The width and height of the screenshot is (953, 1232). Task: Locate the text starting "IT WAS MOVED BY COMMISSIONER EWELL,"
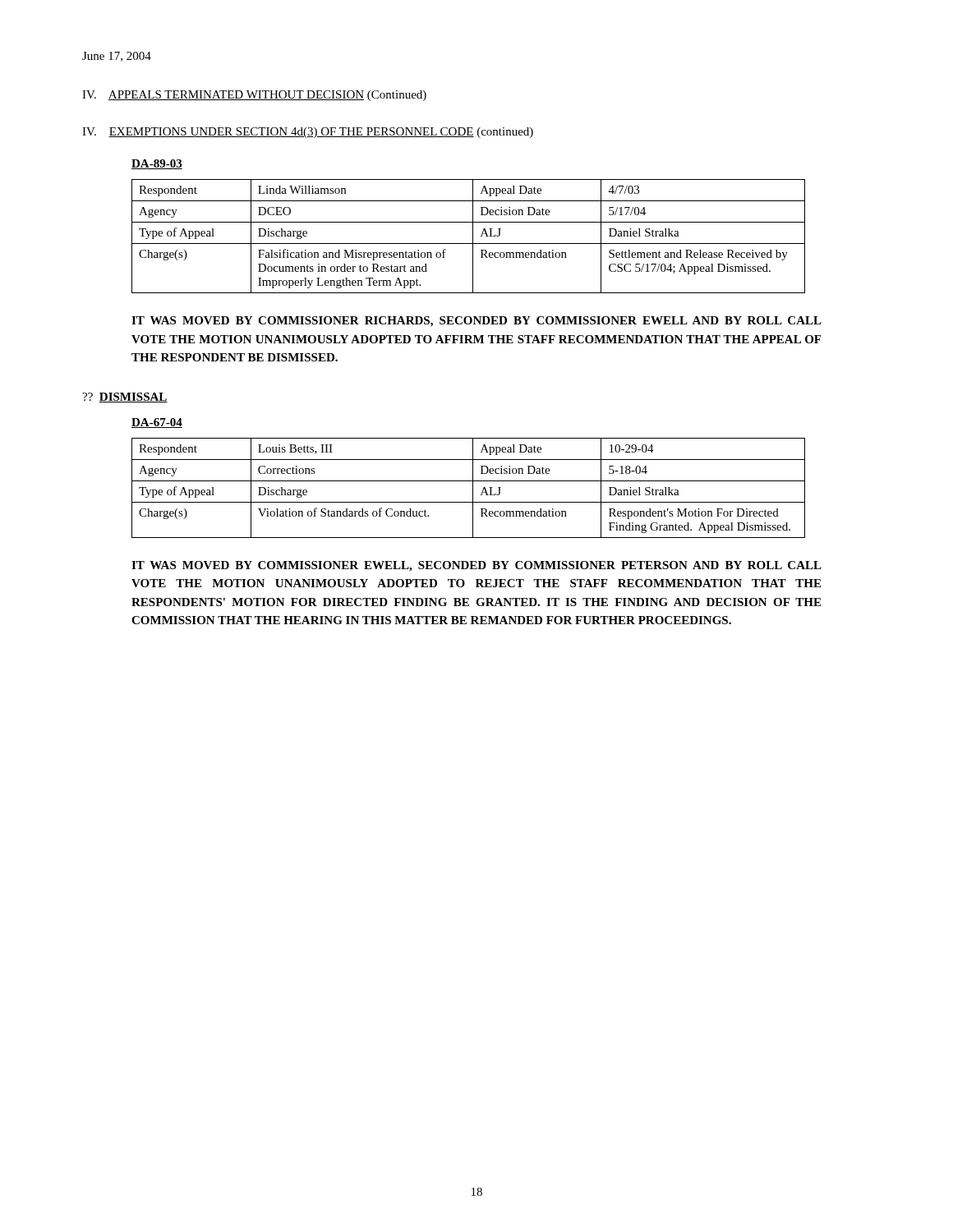tap(476, 592)
